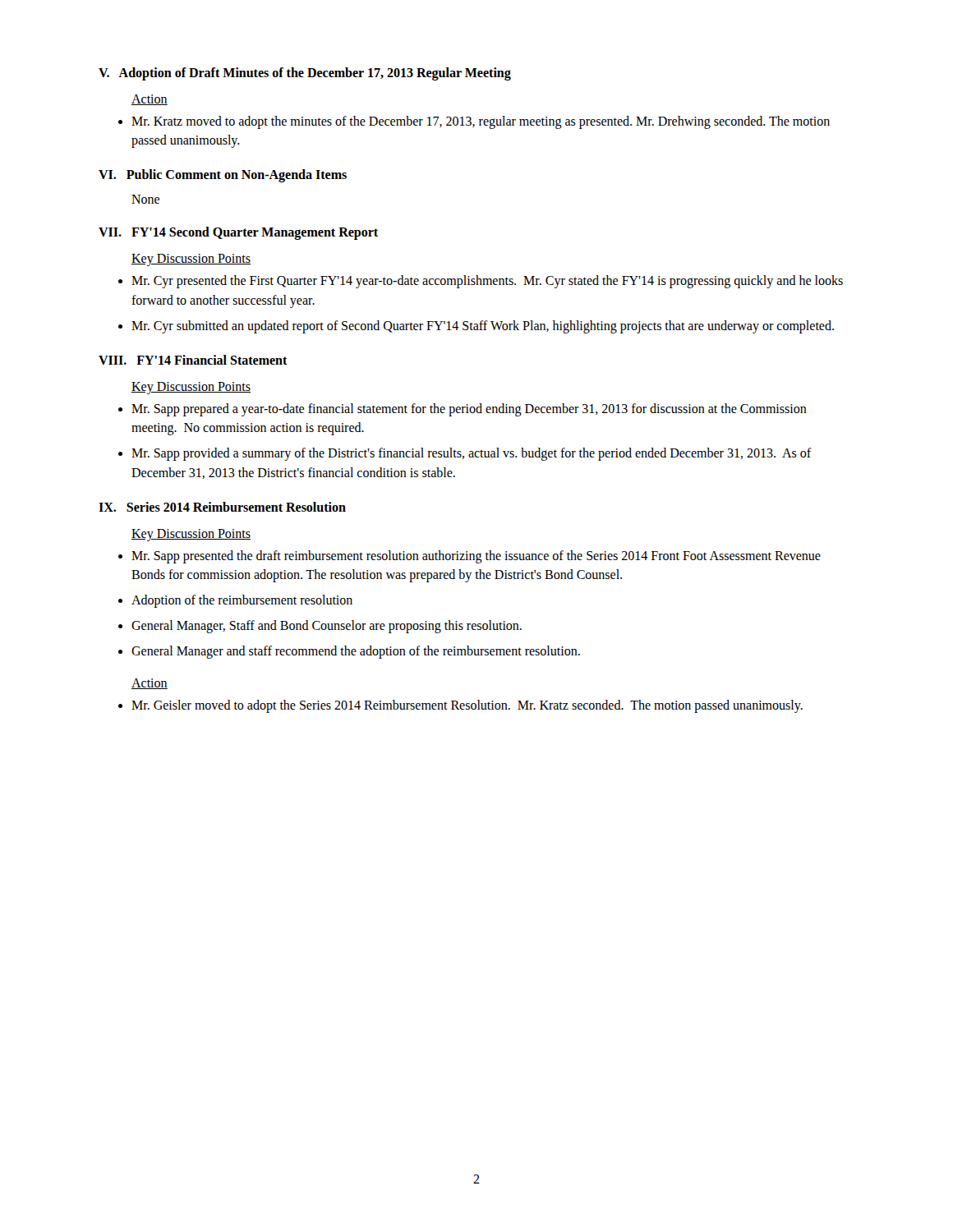
Task: Where does it say "VII. FY'14 Second Quarter Management Report"?
Action: 238,232
